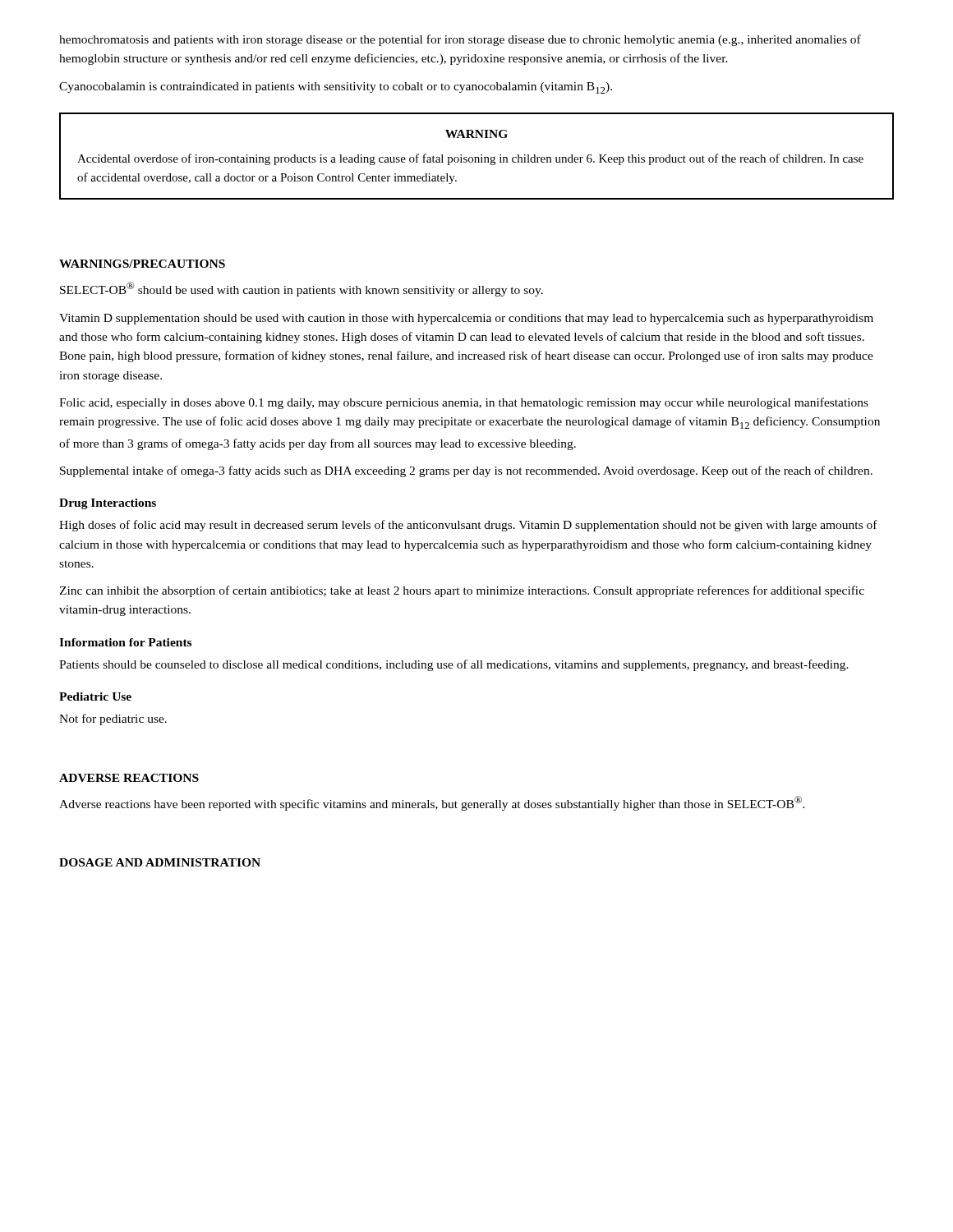Where is the passage that starts "Patients should be"?
The width and height of the screenshot is (953, 1232).
point(476,664)
